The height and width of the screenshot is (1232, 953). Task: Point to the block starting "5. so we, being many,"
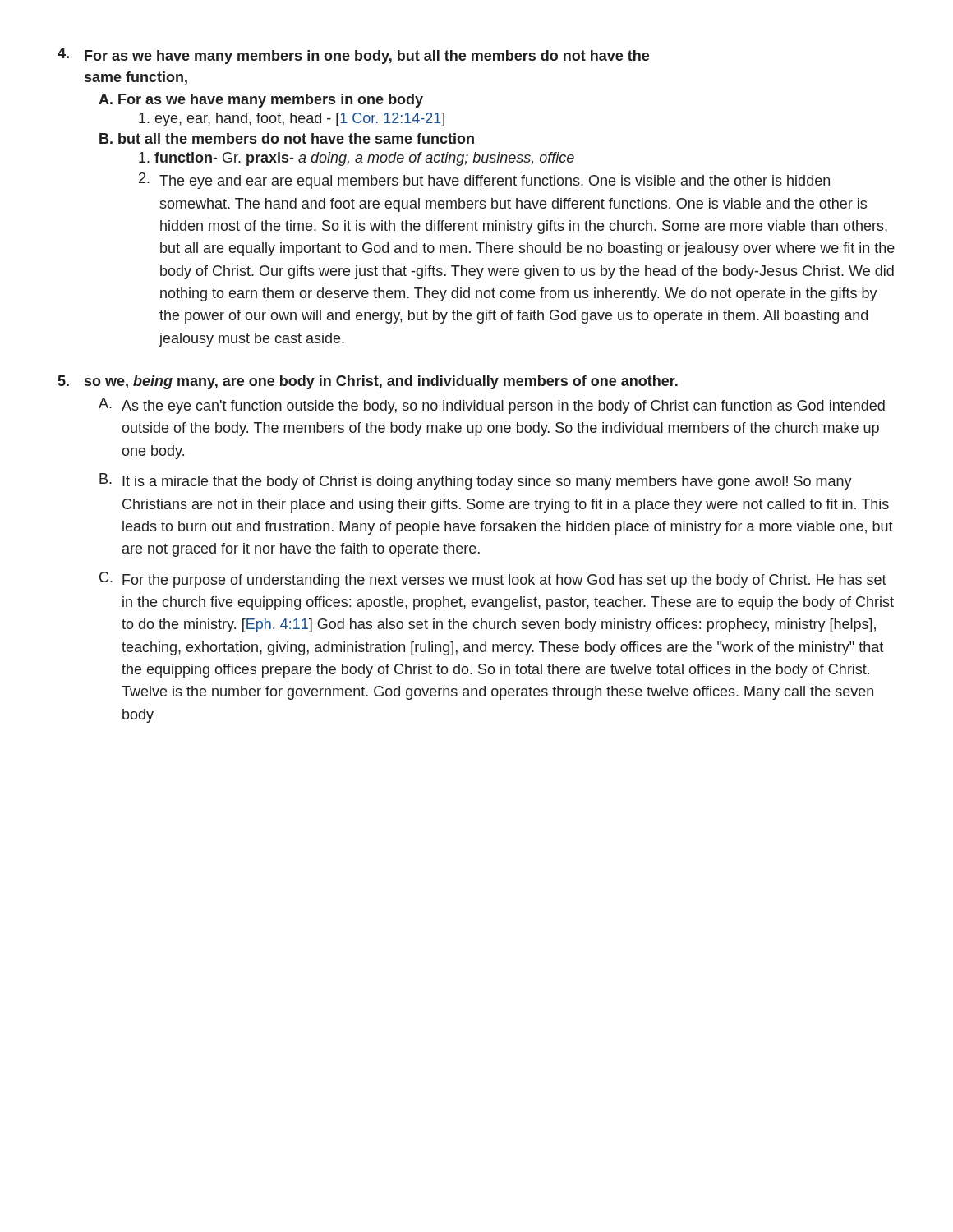(476, 382)
